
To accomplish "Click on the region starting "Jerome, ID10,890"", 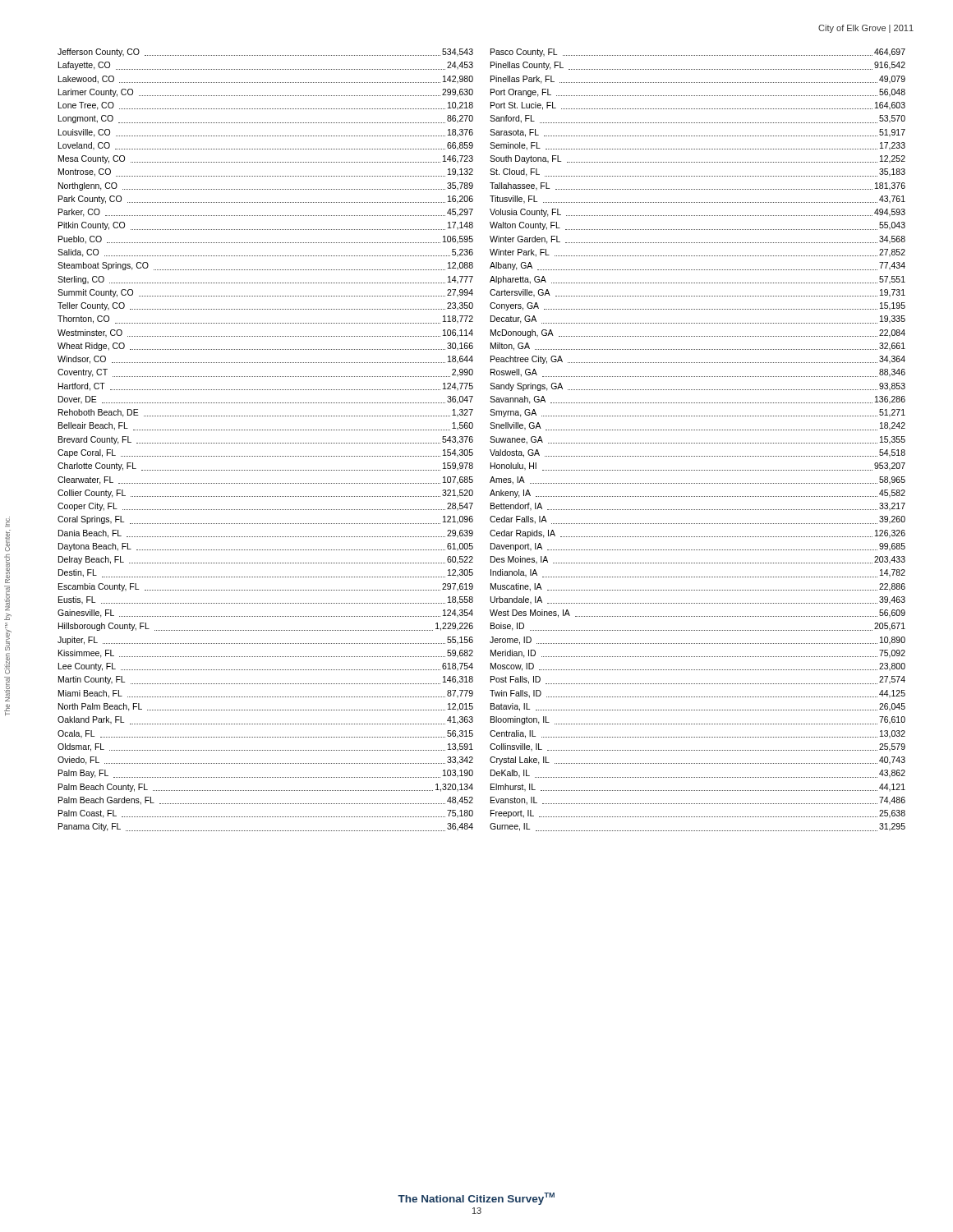I will click(698, 640).
